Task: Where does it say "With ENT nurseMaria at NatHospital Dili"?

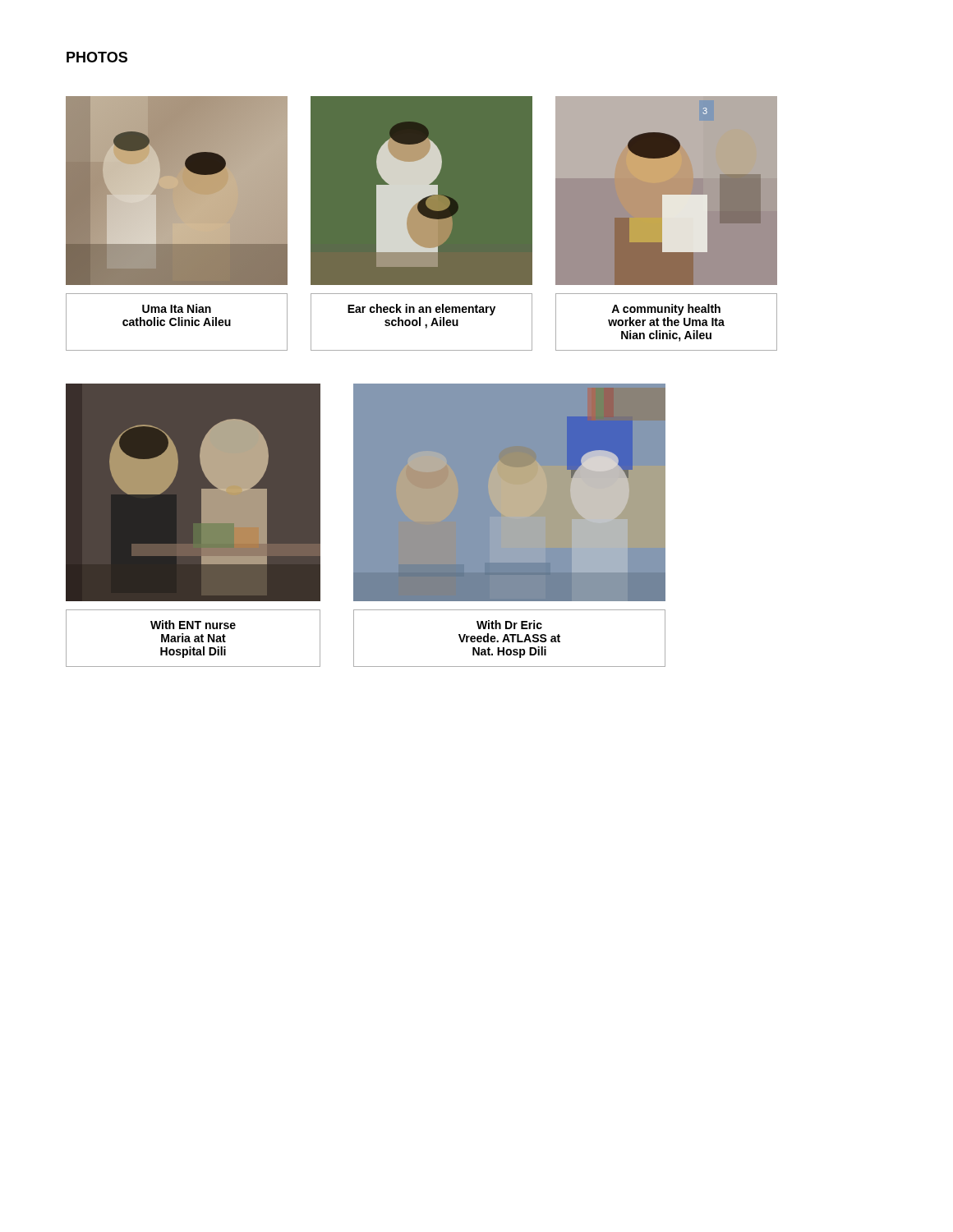Action: tap(193, 638)
